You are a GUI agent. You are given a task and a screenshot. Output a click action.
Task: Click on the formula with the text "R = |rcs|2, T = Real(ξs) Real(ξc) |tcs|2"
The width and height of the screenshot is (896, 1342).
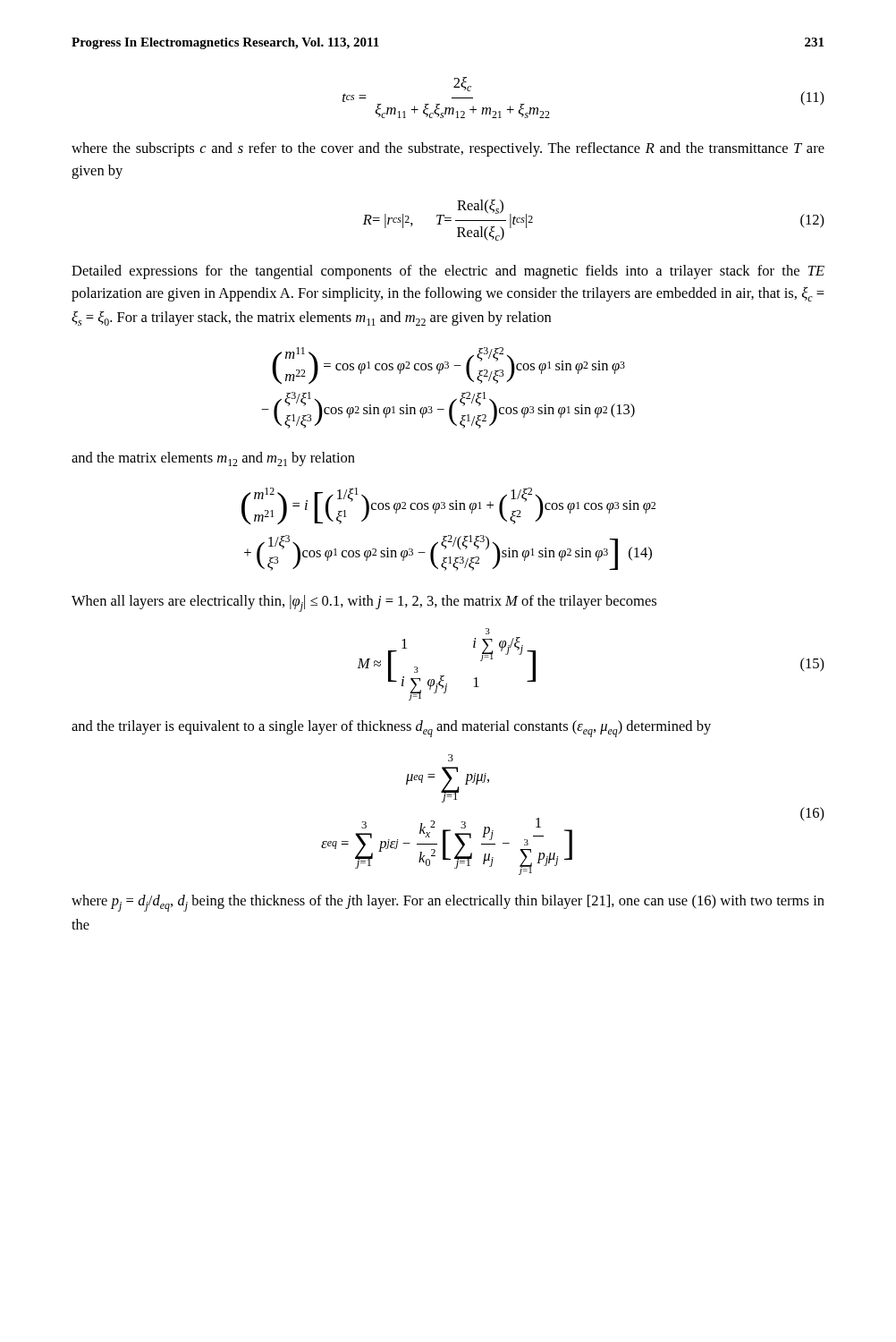tap(448, 220)
